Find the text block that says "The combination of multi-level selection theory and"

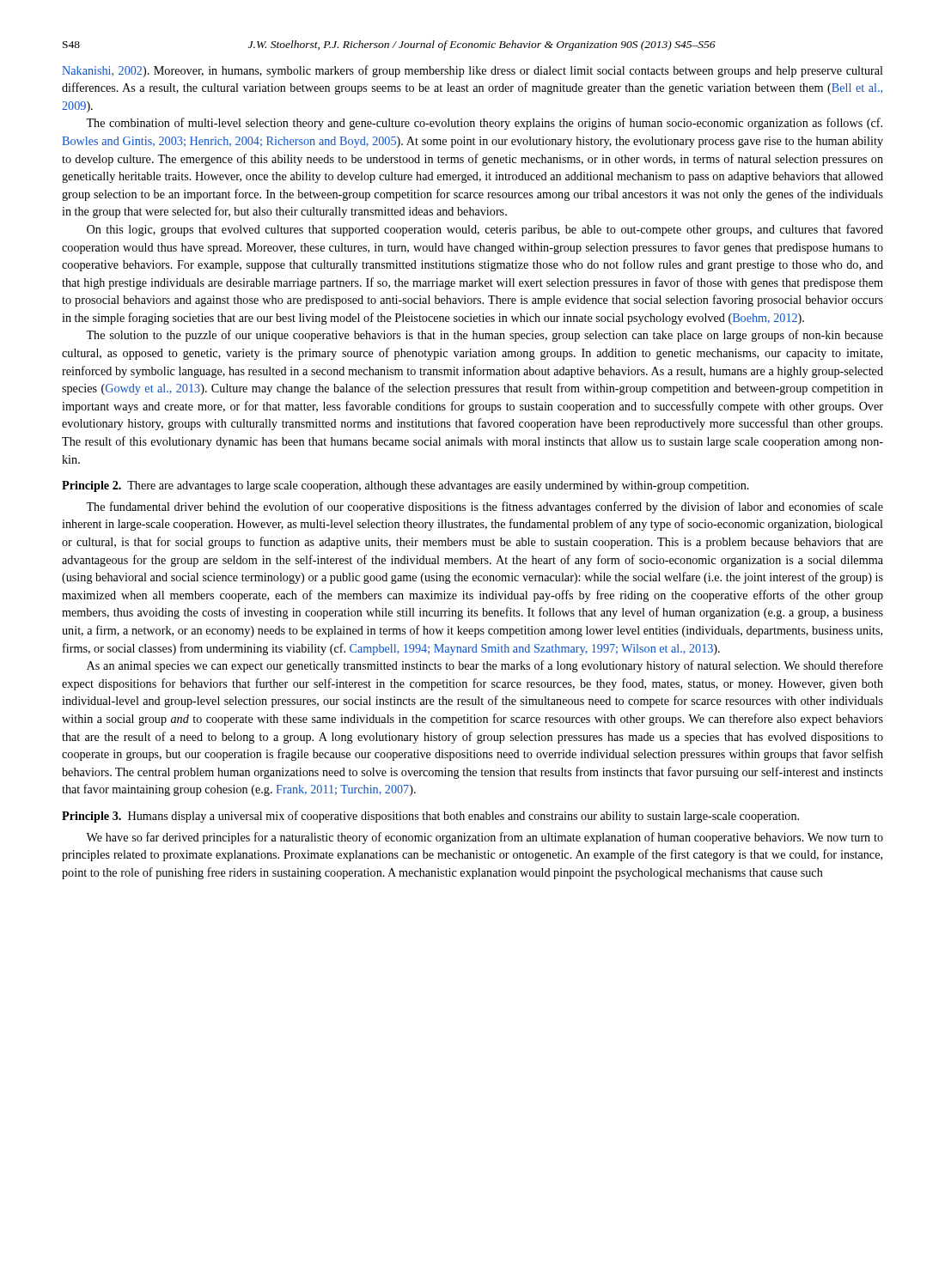click(x=472, y=168)
